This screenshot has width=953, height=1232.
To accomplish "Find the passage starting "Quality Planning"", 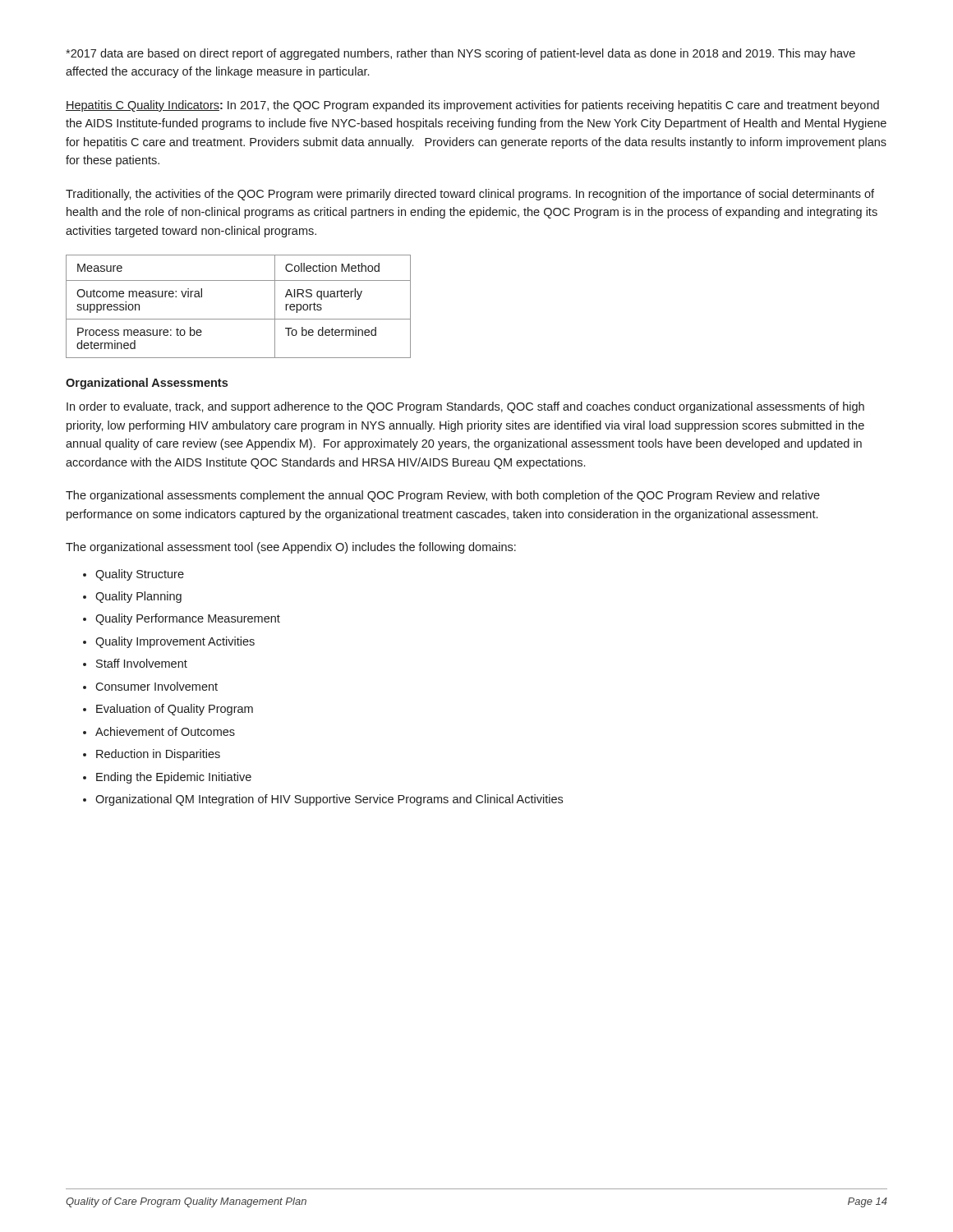I will (x=139, y=596).
